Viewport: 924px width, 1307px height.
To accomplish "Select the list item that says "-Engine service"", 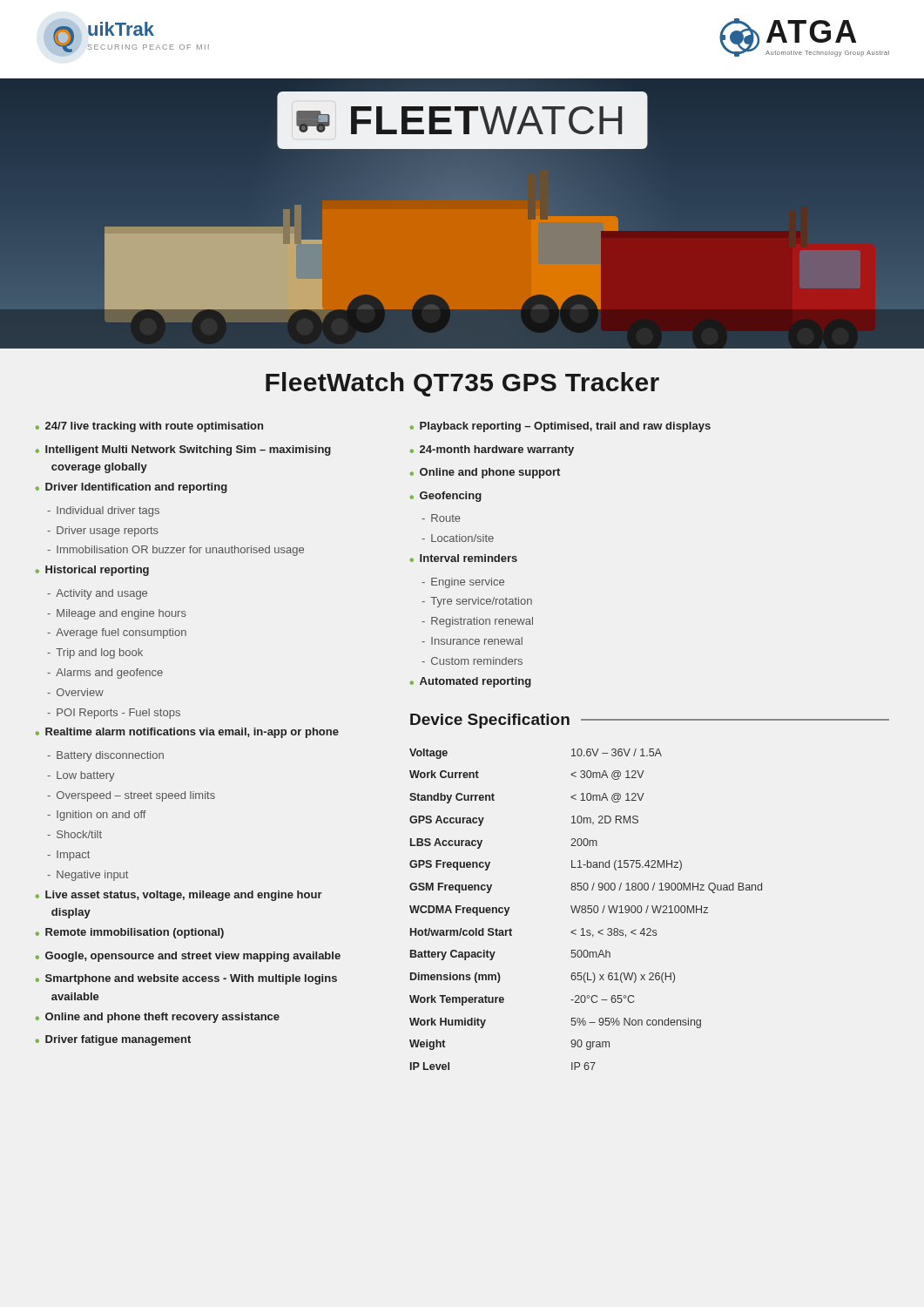I will 463,582.
